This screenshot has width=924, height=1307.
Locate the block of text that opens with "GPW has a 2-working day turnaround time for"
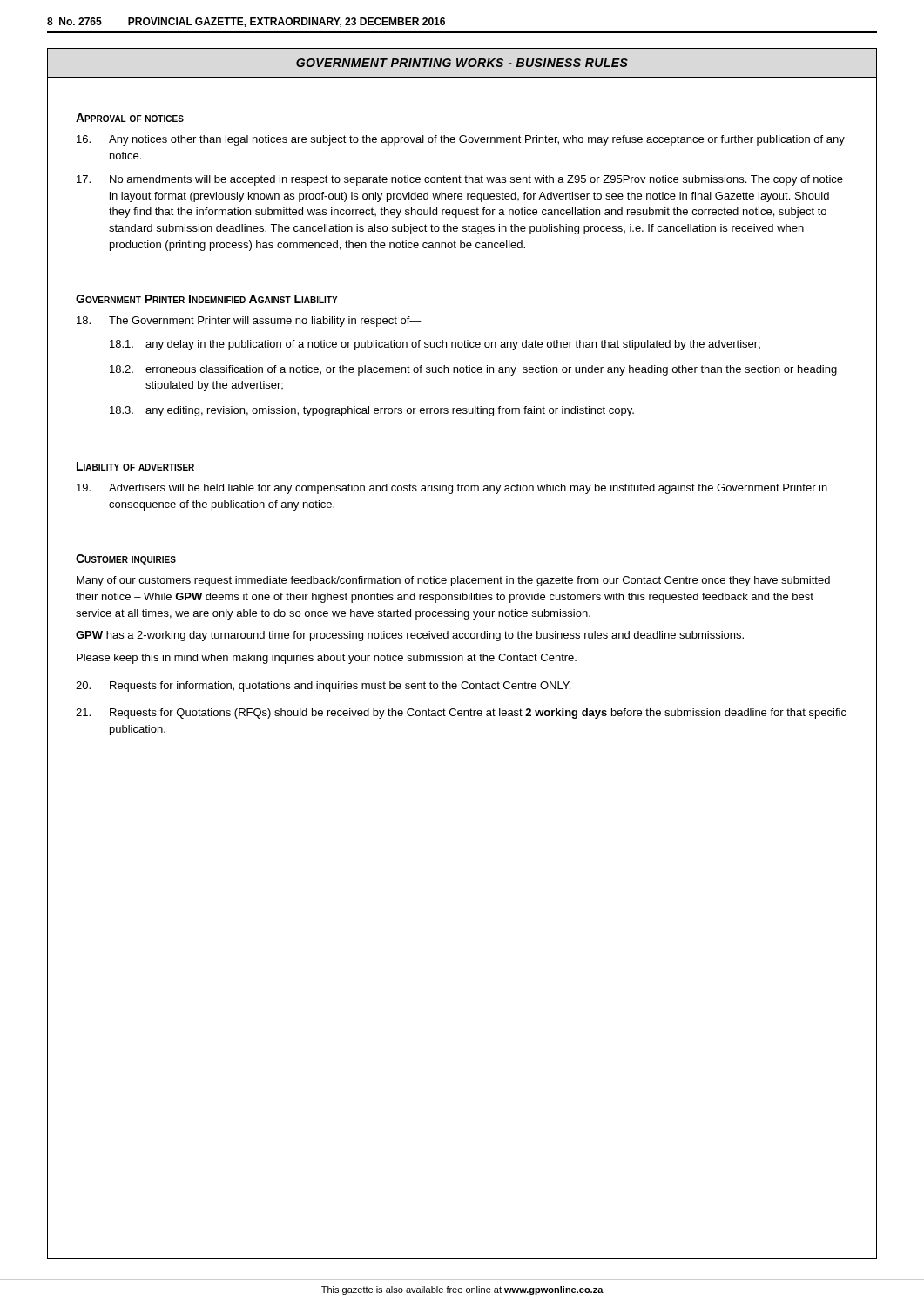410,635
